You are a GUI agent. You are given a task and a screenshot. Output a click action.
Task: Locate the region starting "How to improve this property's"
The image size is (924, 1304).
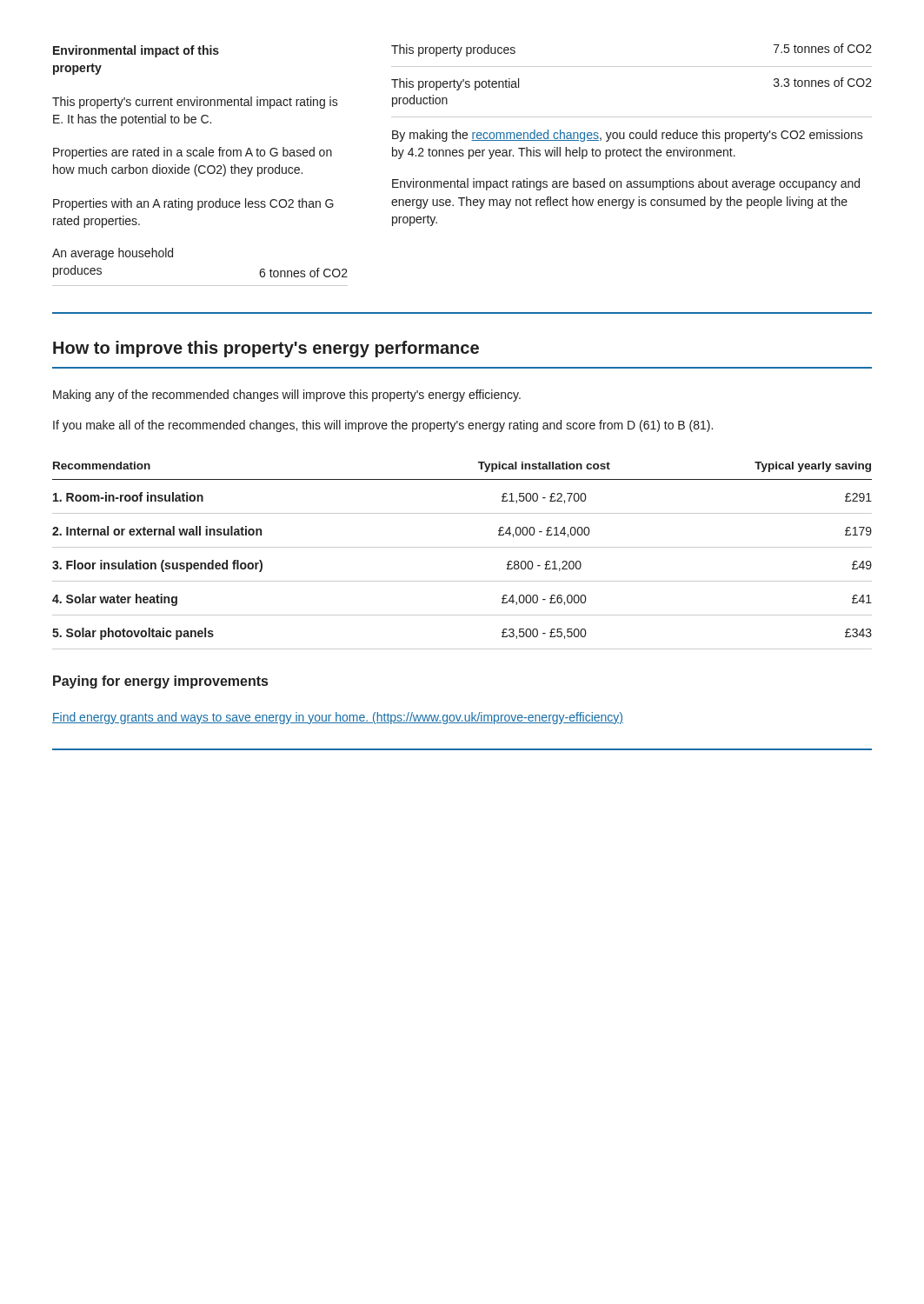click(x=462, y=353)
